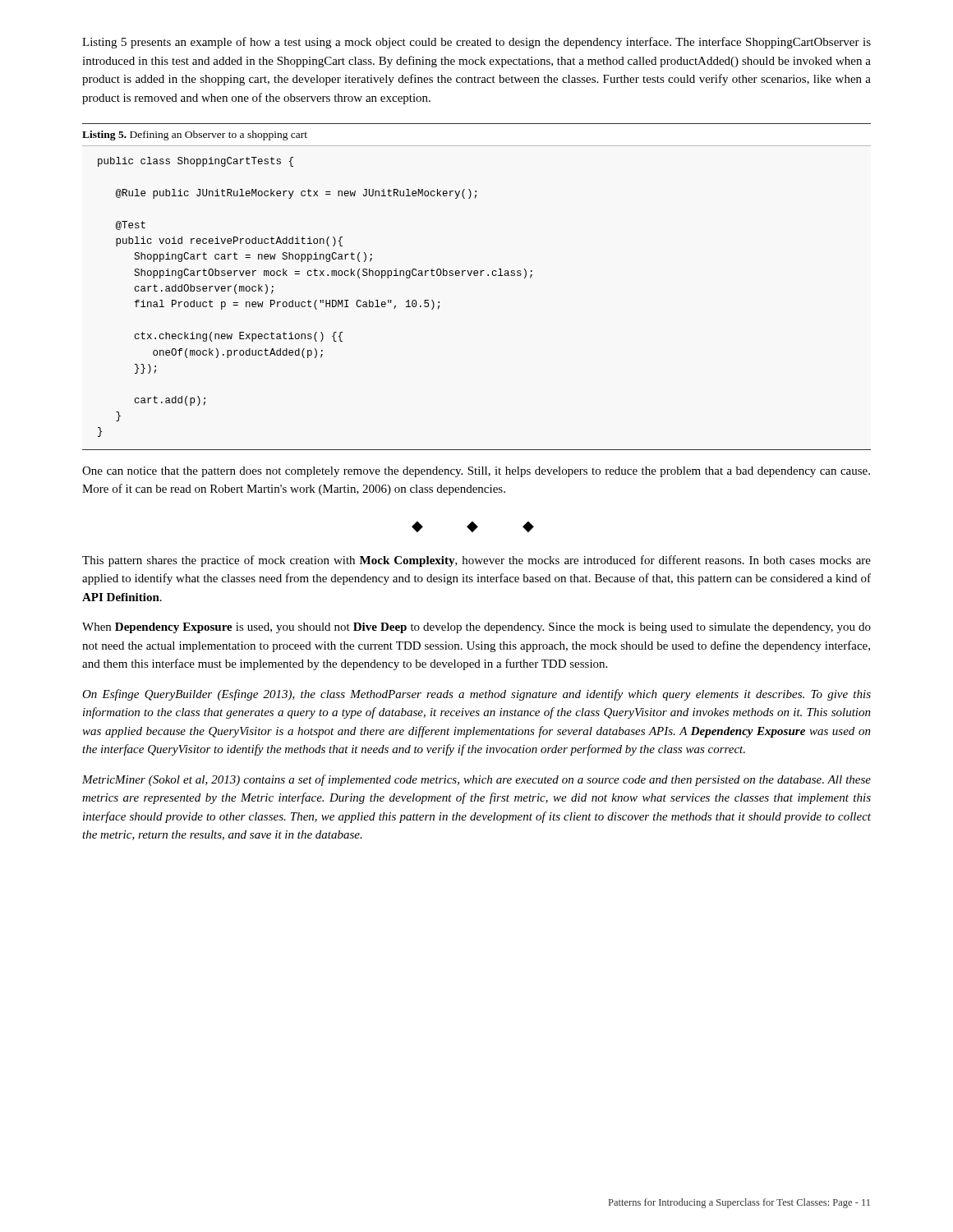Click on the passage starting "Listing 5. Defining an Observer"
This screenshot has height=1232, width=953.
[x=195, y=134]
